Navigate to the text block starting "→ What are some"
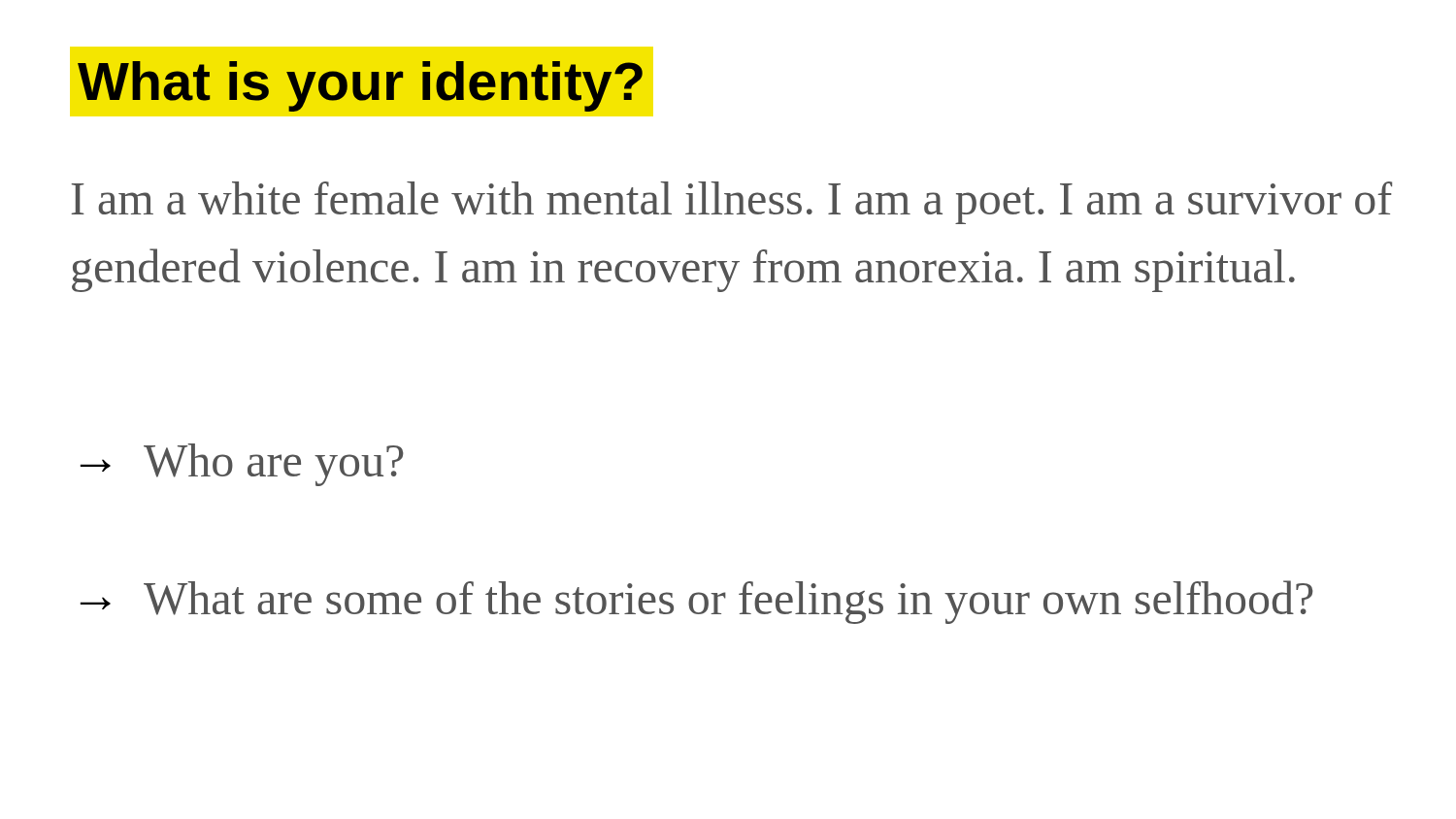Viewport: 1456px width, 819px height. point(692,601)
